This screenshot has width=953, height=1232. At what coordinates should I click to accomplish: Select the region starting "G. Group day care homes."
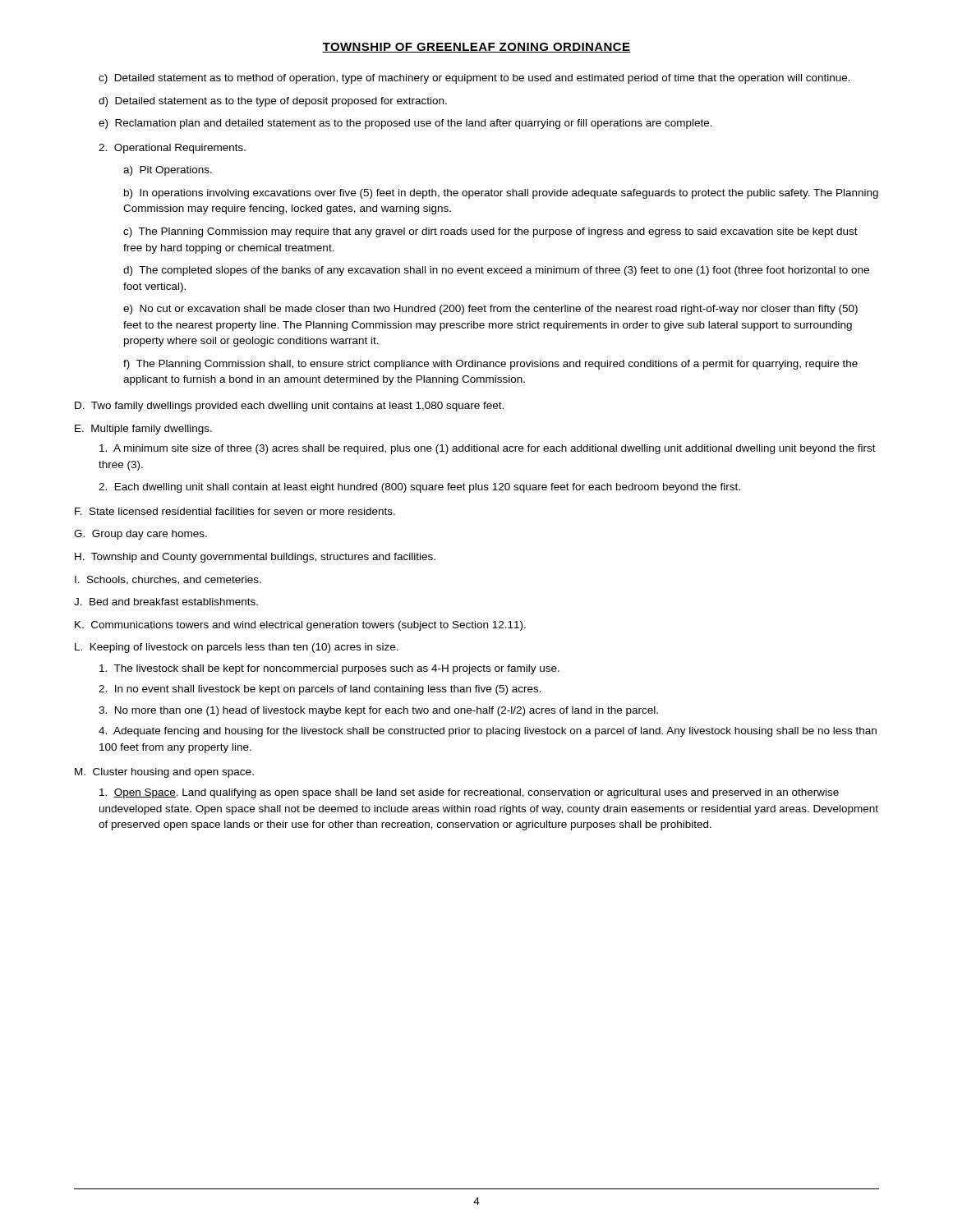tap(141, 534)
